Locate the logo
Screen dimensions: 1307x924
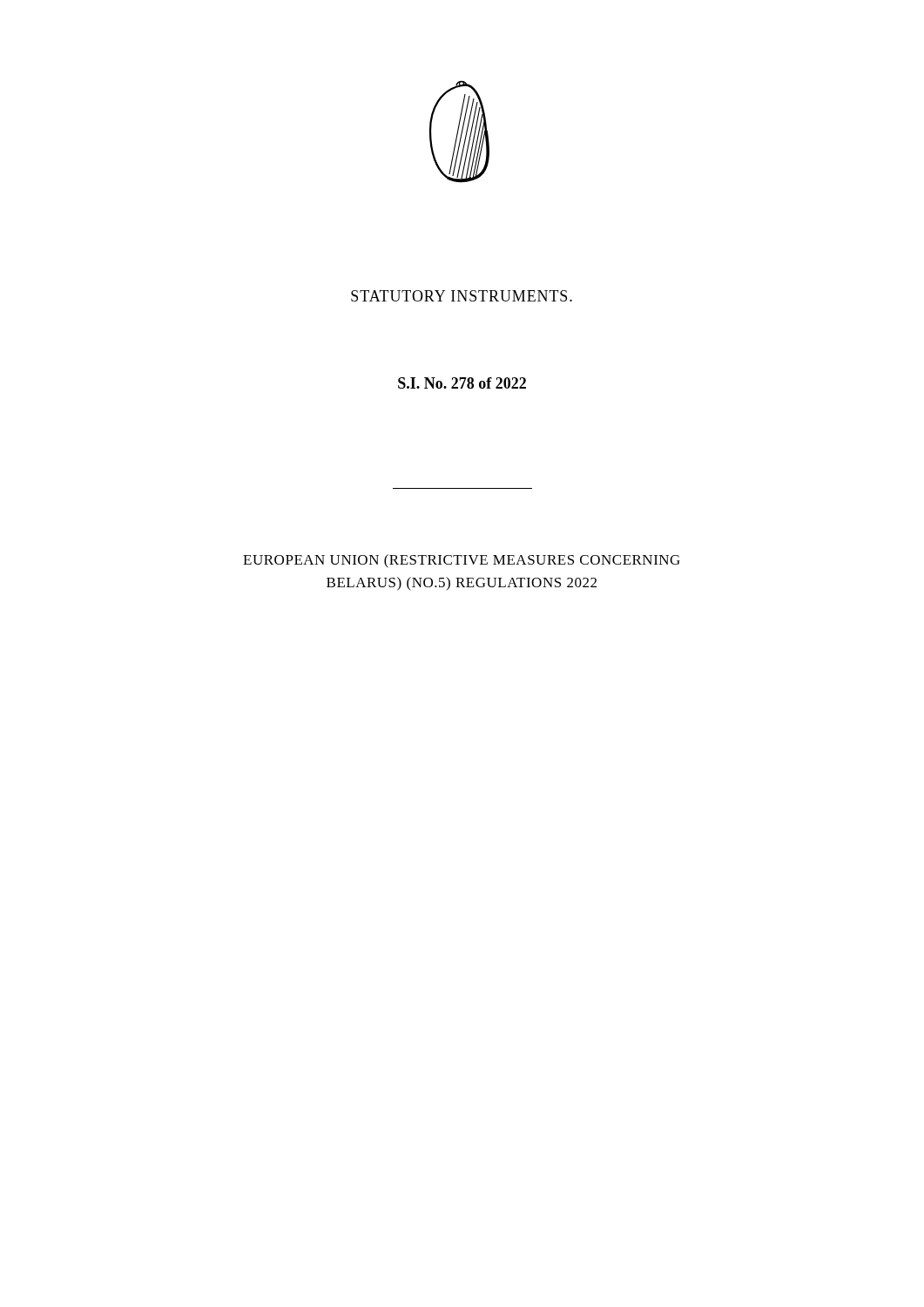pyautogui.click(x=462, y=131)
